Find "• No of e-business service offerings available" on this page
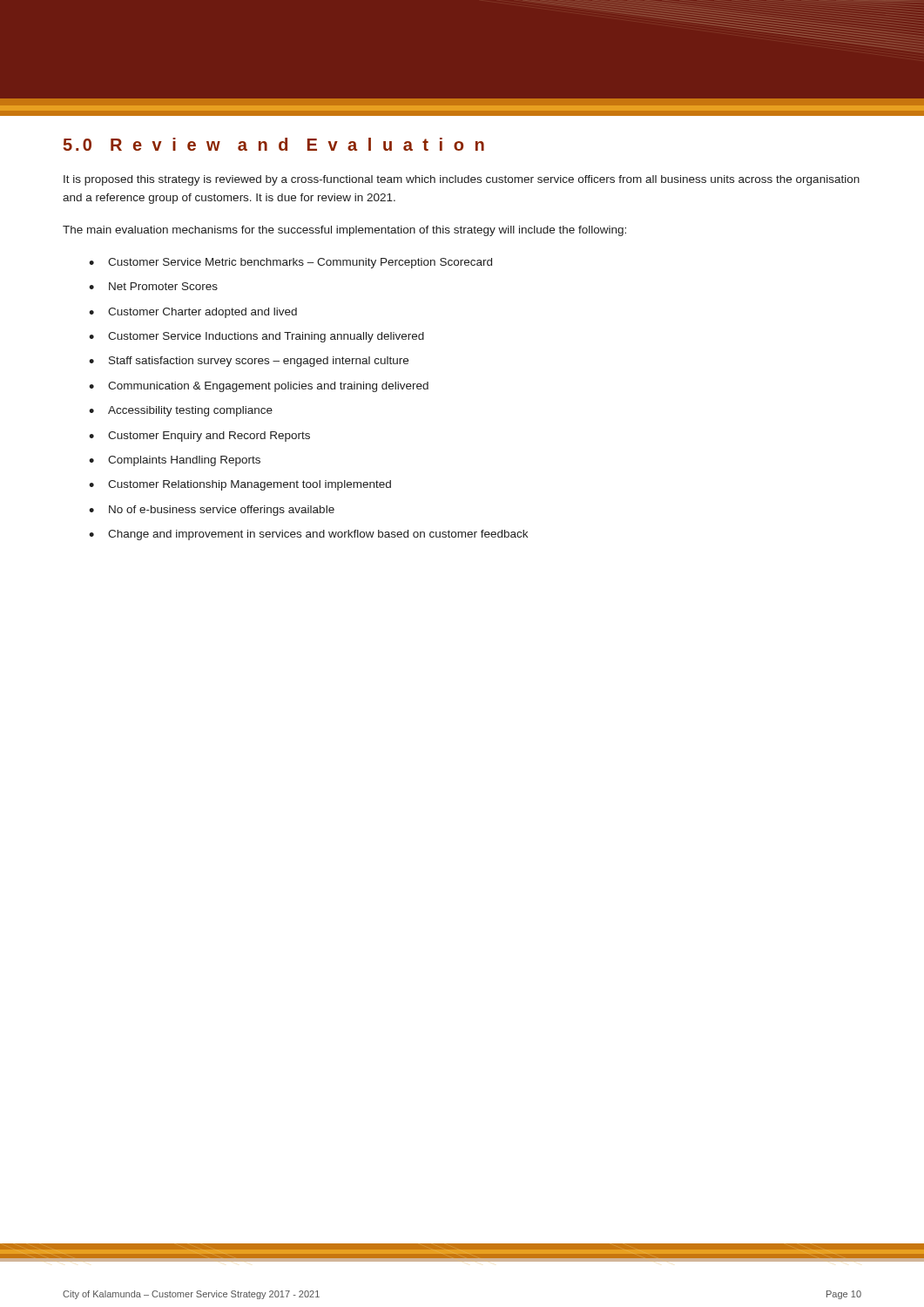Image resolution: width=924 pixels, height=1307 pixels. [212, 511]
